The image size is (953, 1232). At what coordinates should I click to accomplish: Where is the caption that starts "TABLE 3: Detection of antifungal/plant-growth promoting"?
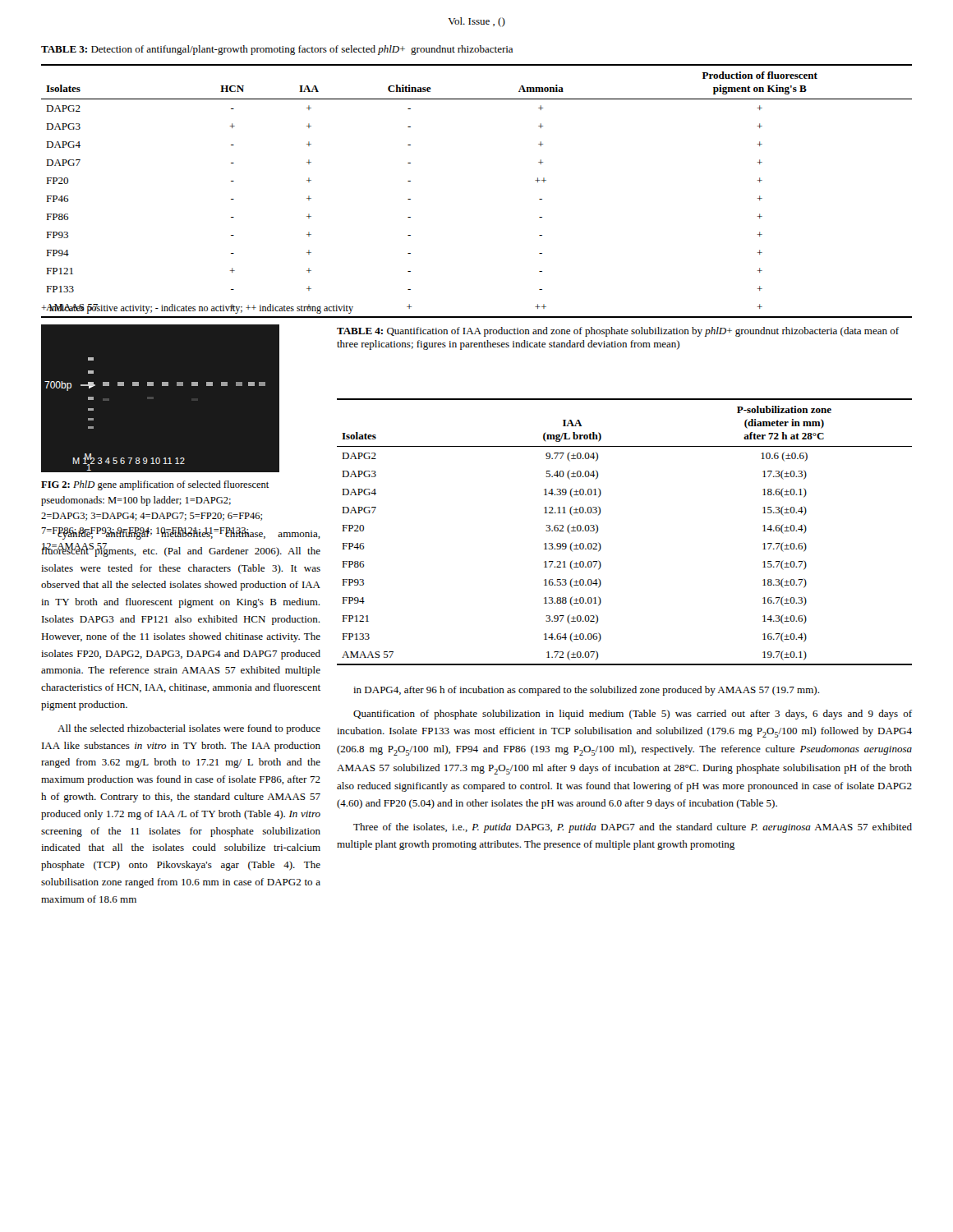[x=277, y=49]
